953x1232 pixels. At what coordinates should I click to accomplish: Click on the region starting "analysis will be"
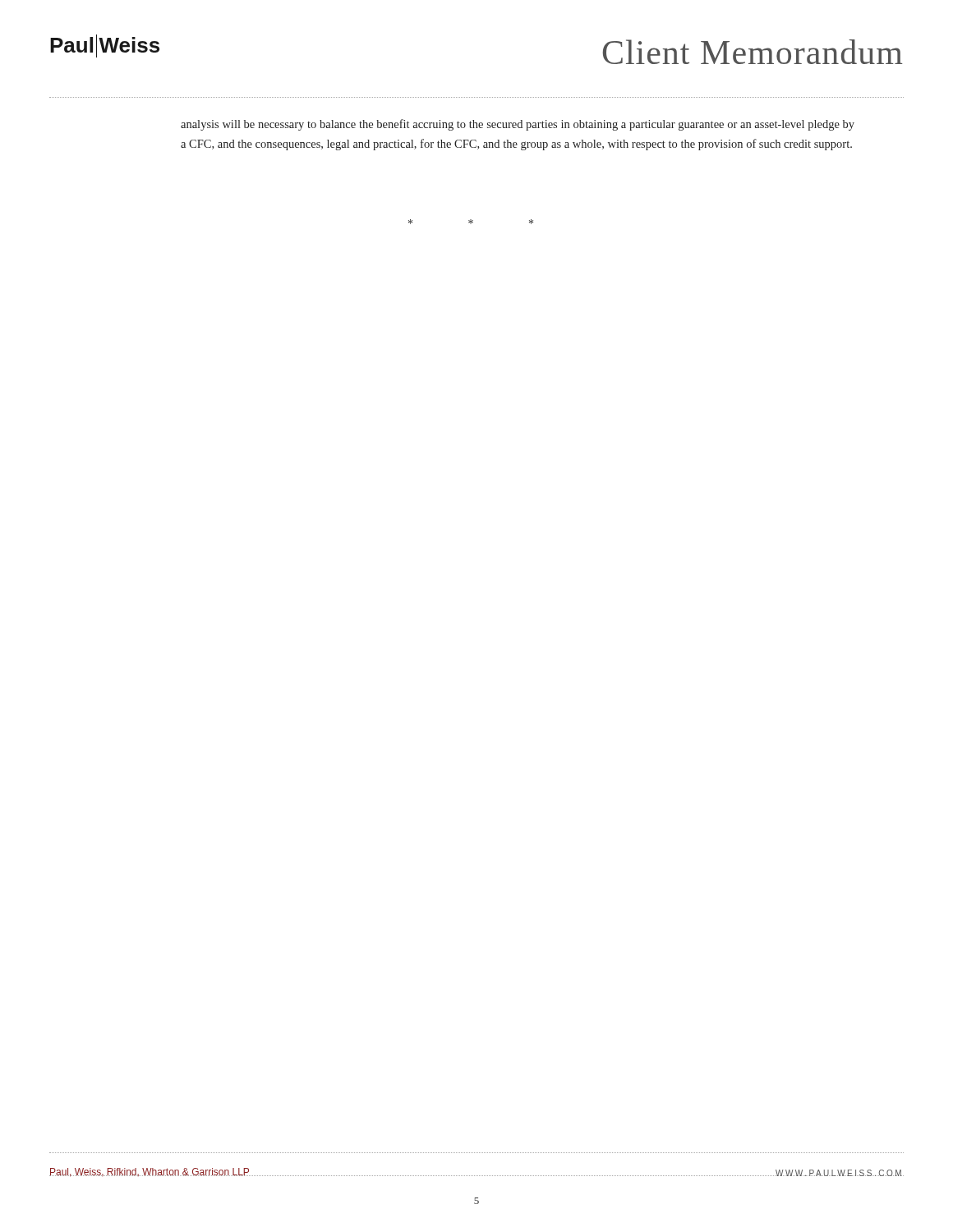[518, 134]
